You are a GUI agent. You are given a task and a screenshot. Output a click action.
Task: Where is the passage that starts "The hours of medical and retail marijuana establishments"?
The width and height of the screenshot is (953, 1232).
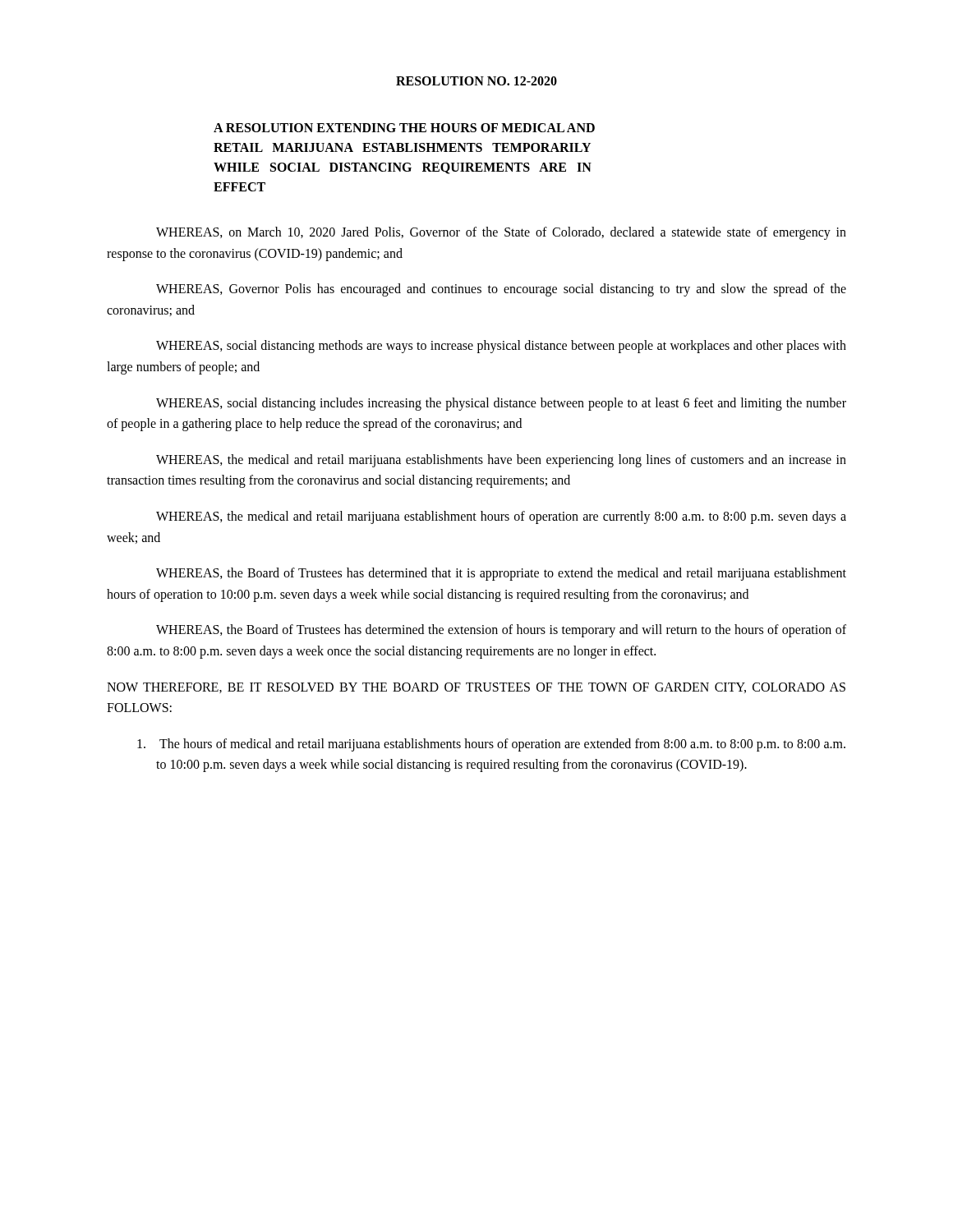pyautogui.click(x=491, y=754)
